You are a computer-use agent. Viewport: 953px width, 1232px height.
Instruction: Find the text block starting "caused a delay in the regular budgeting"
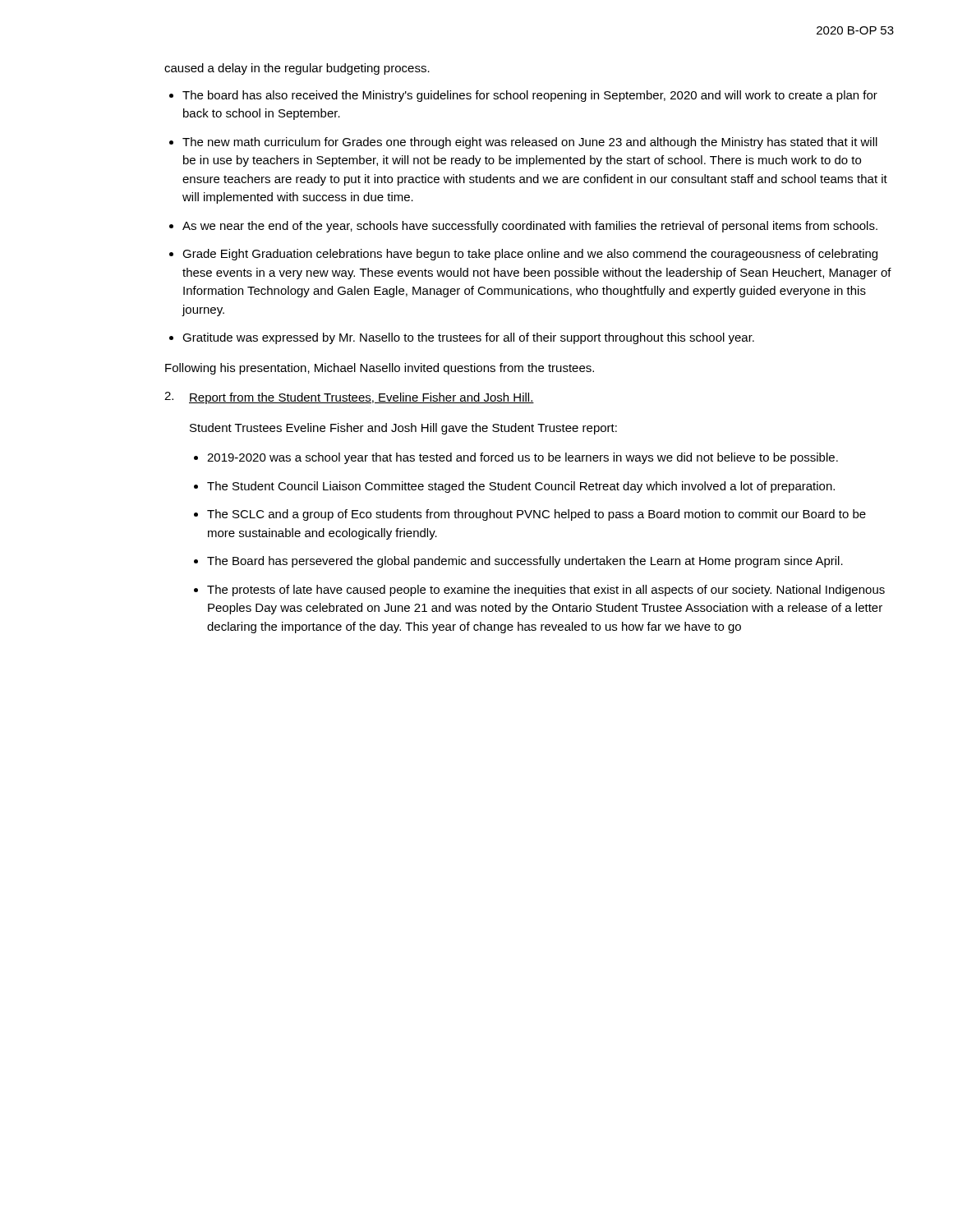tap(297, 68)
